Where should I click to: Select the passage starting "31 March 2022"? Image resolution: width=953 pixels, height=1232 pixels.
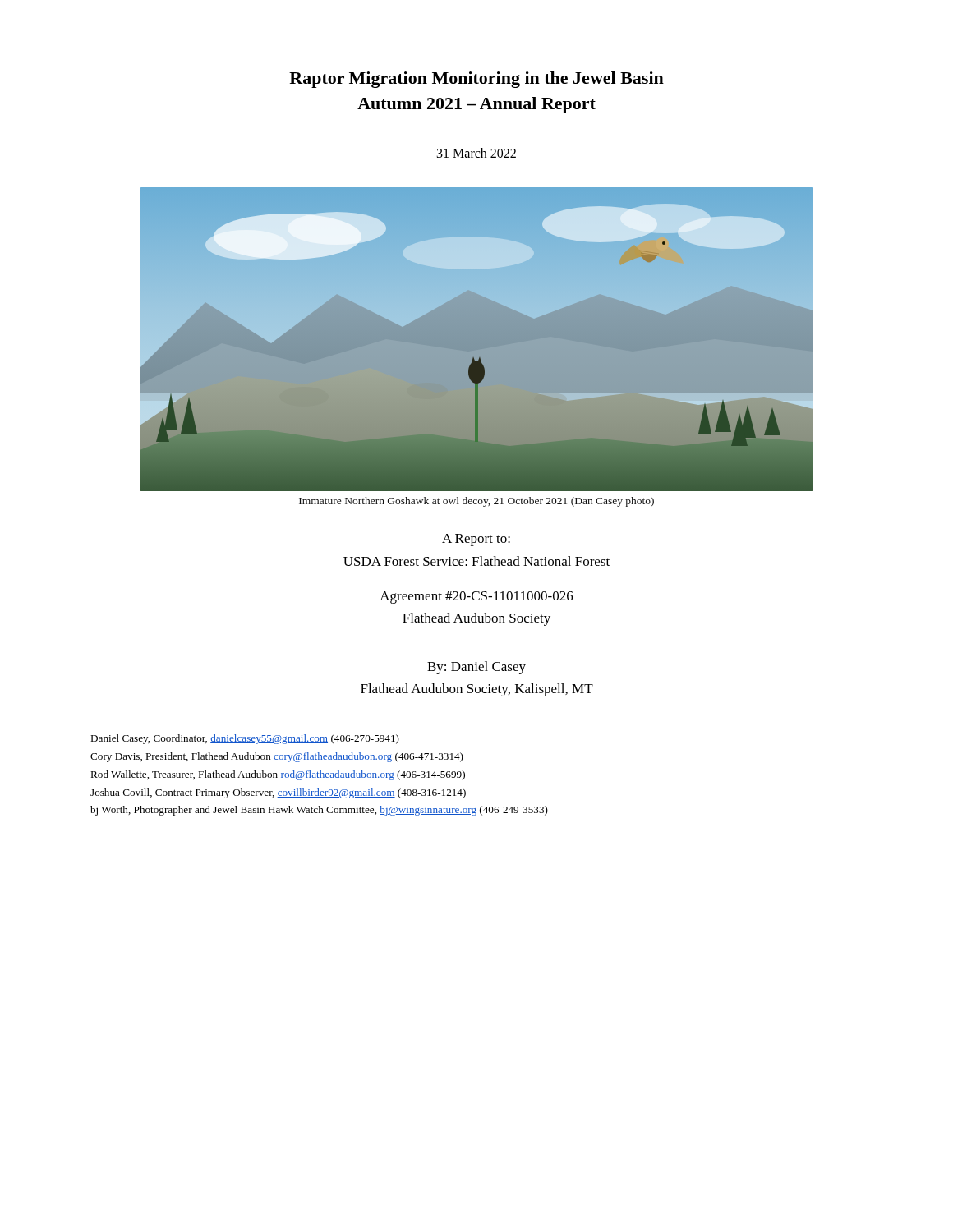(476, 153)
